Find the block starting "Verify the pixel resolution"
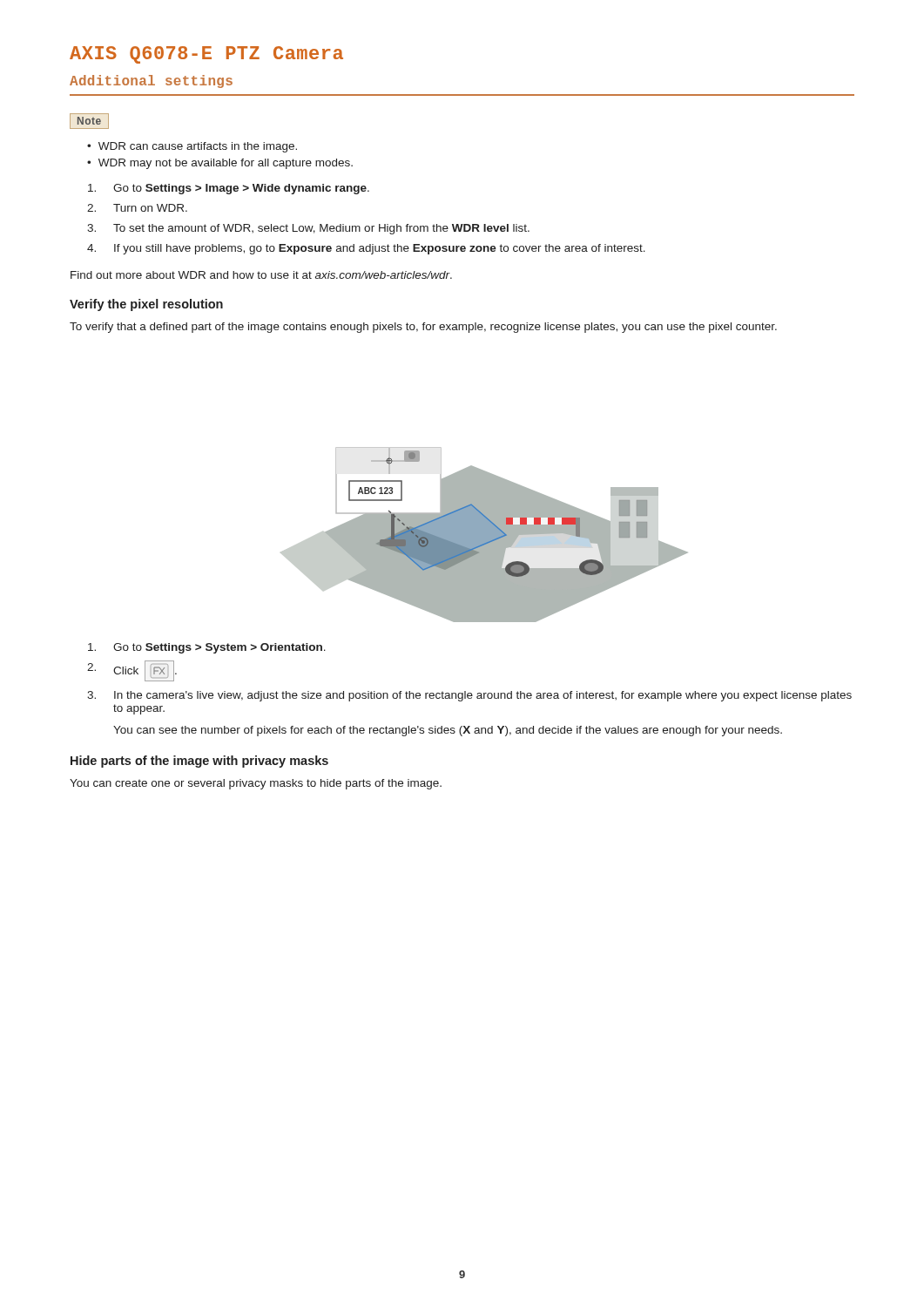 (x=147, y=304)
